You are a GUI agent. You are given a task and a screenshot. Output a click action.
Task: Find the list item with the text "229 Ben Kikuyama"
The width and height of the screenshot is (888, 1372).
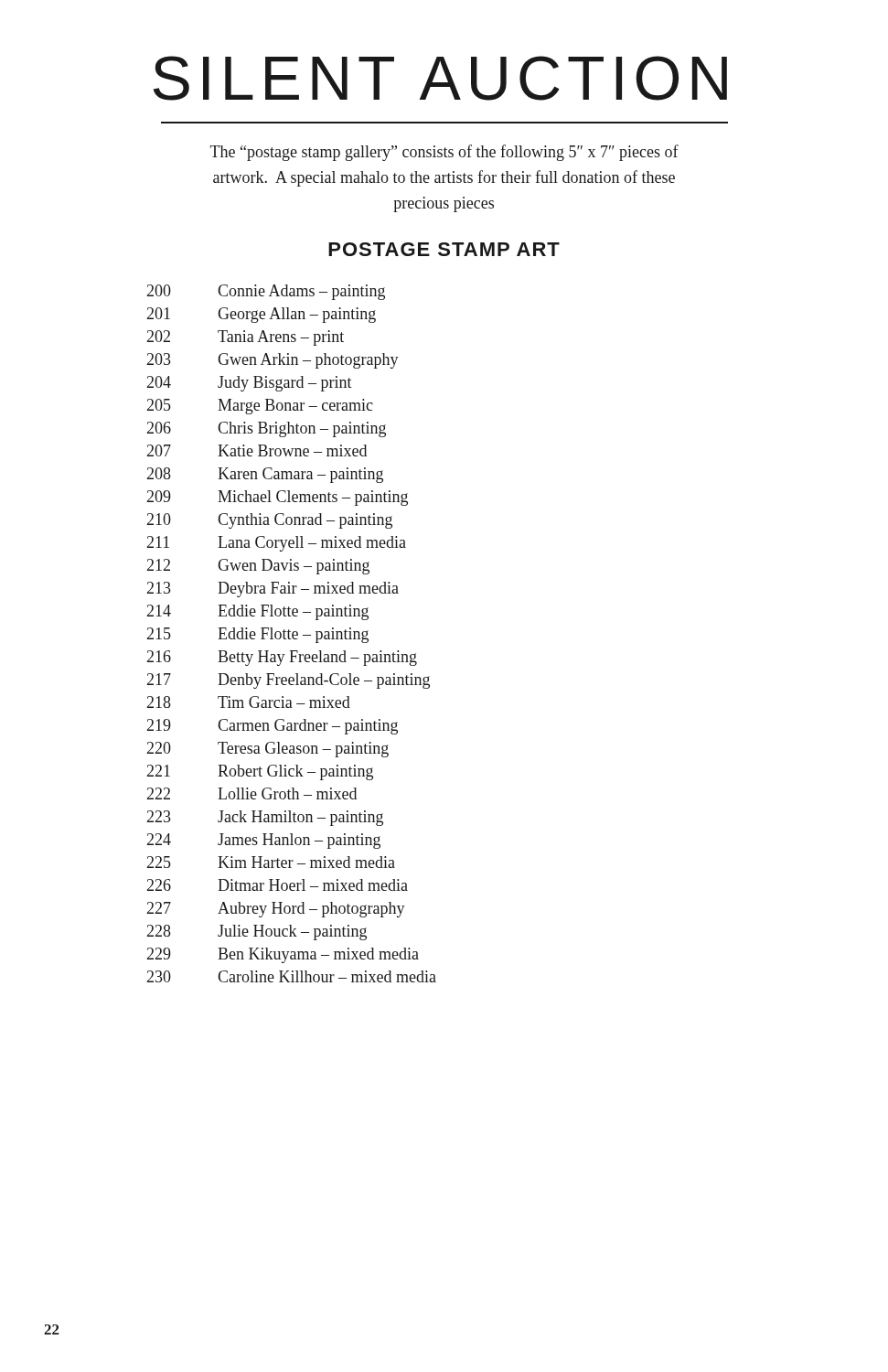tap(283, 955)
